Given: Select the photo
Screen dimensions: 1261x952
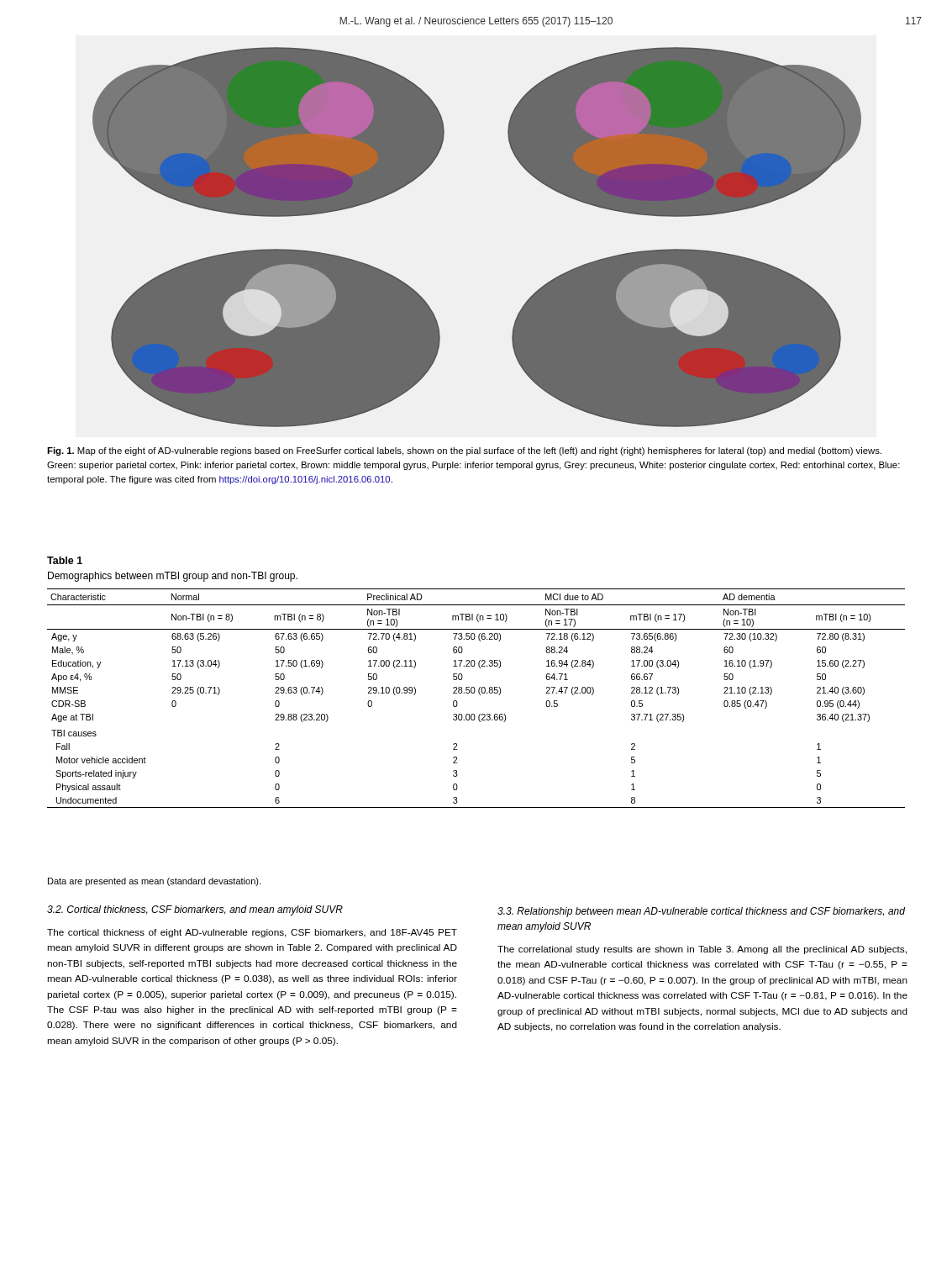Looking at the screenshot, I should pyautogui.click(x=476, y=236).
